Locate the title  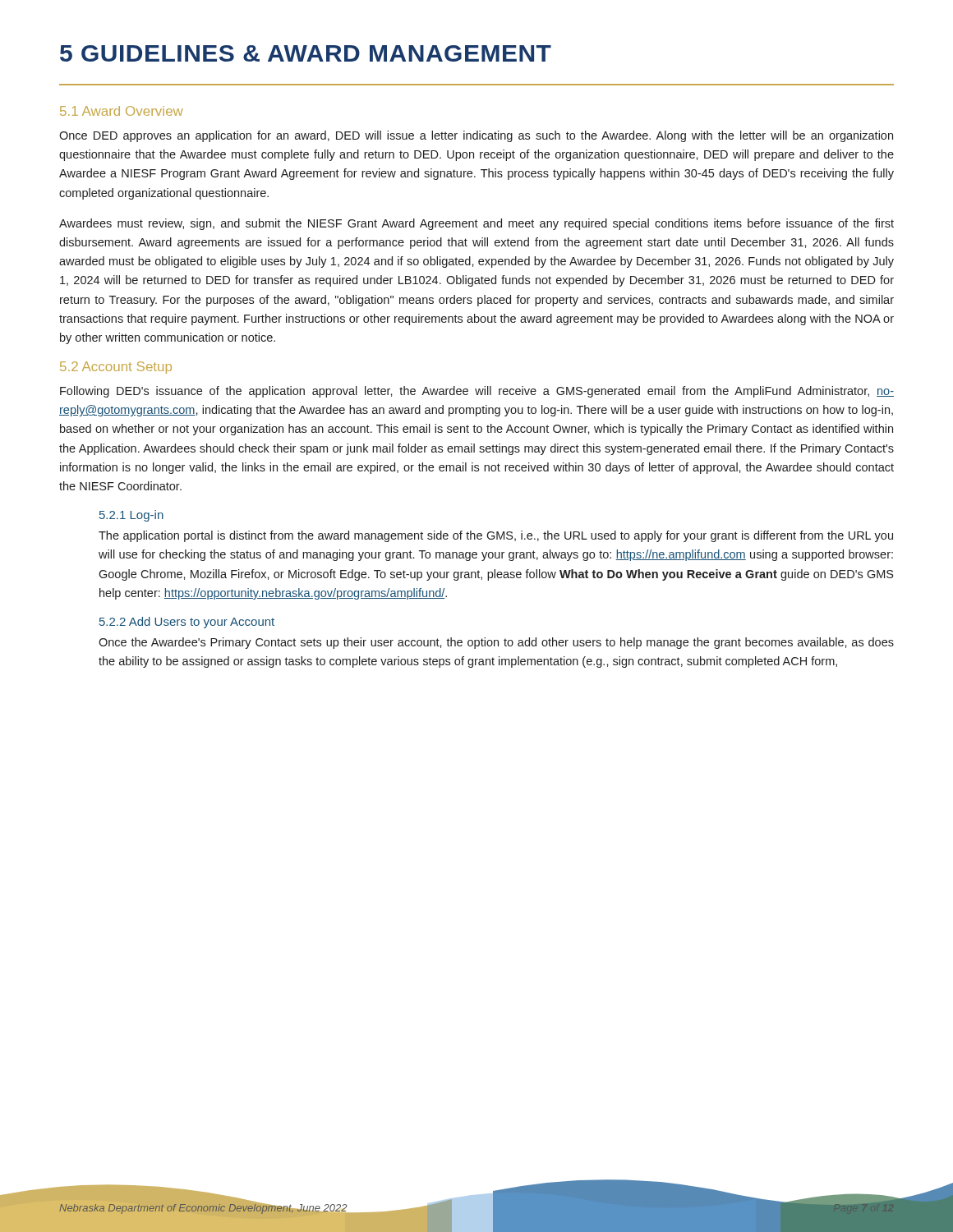point(476,53)
